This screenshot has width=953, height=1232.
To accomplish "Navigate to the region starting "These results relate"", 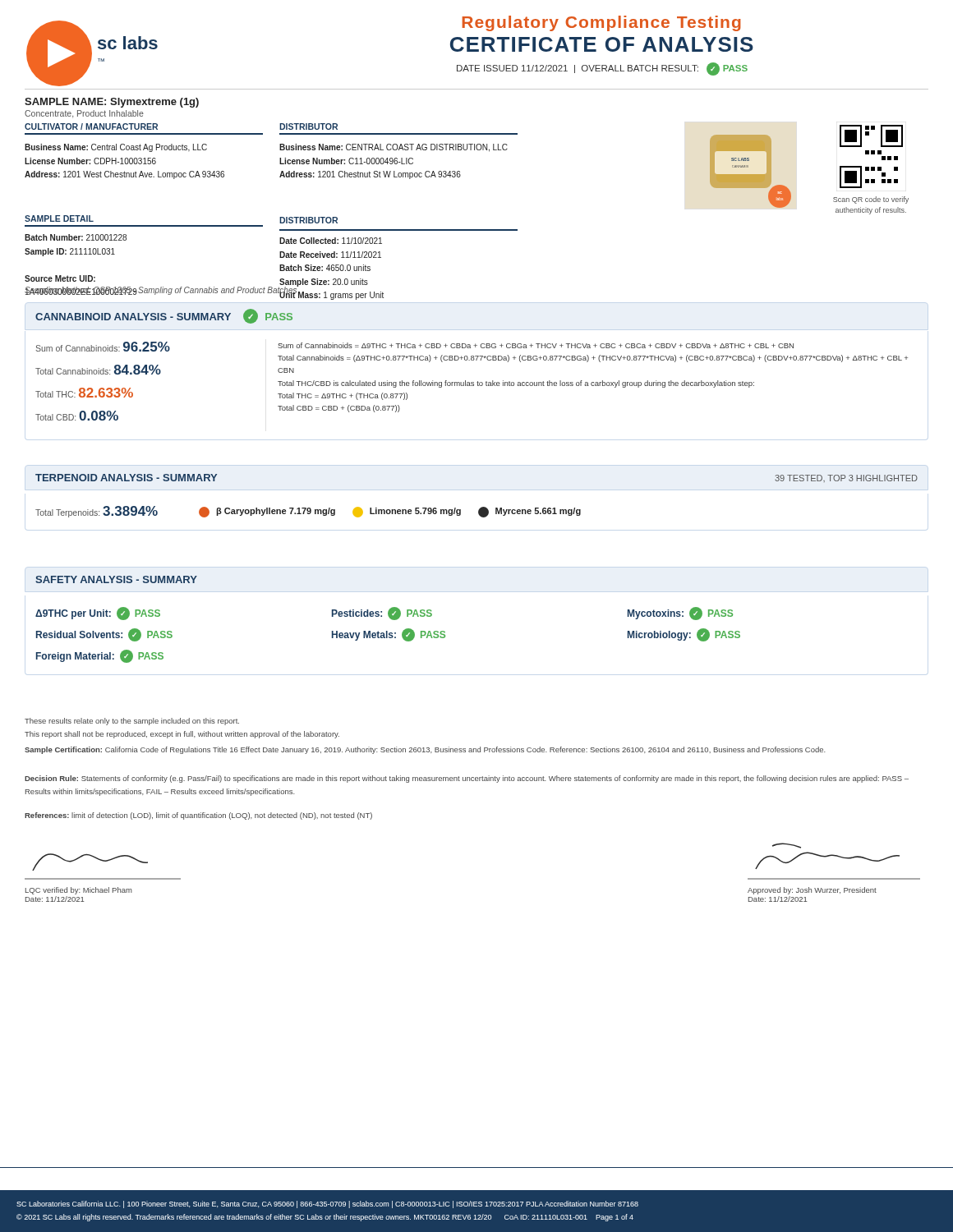I will tap(182, 727).
